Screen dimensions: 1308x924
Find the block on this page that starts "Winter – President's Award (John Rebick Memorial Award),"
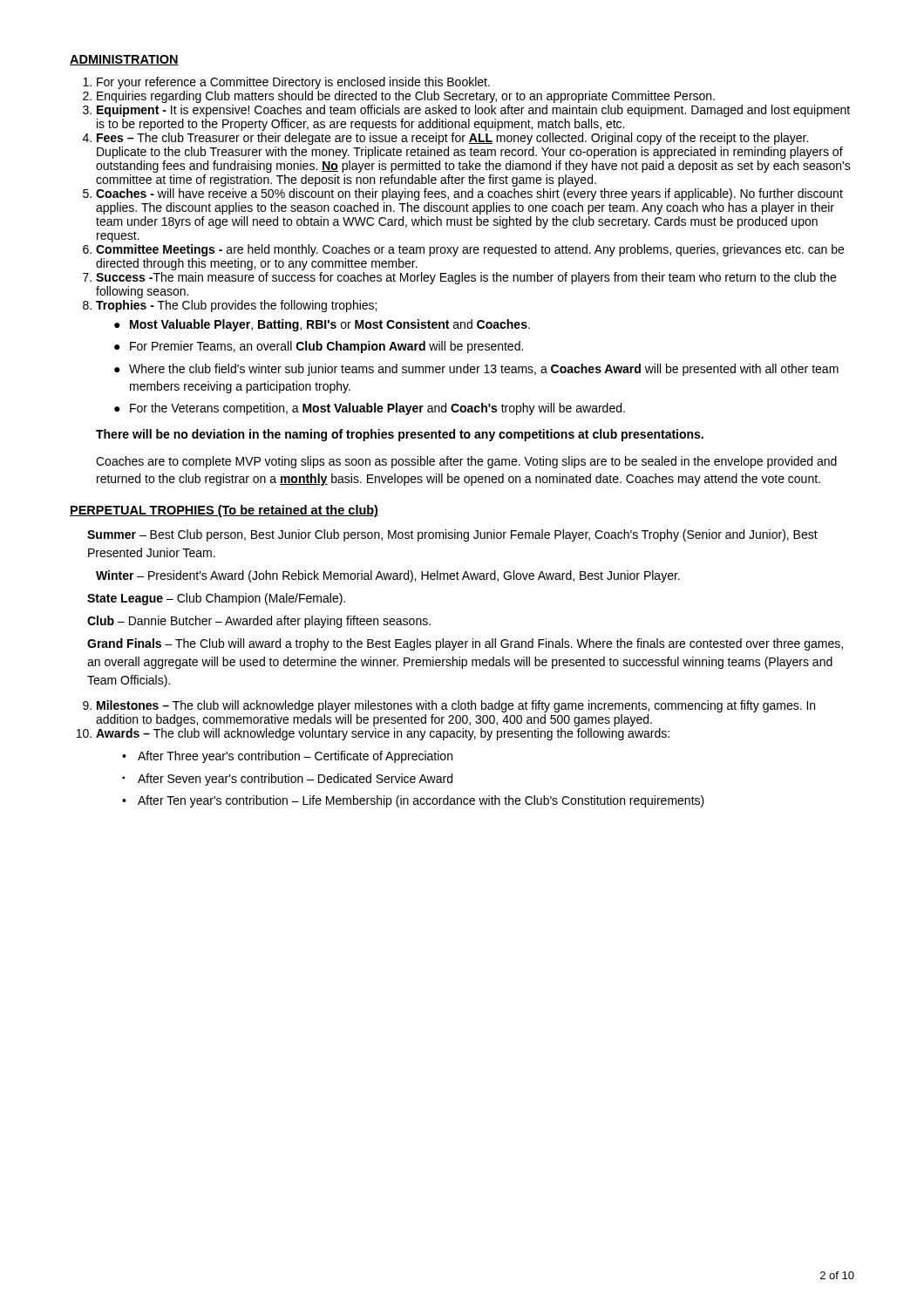(x=388, y=576)
